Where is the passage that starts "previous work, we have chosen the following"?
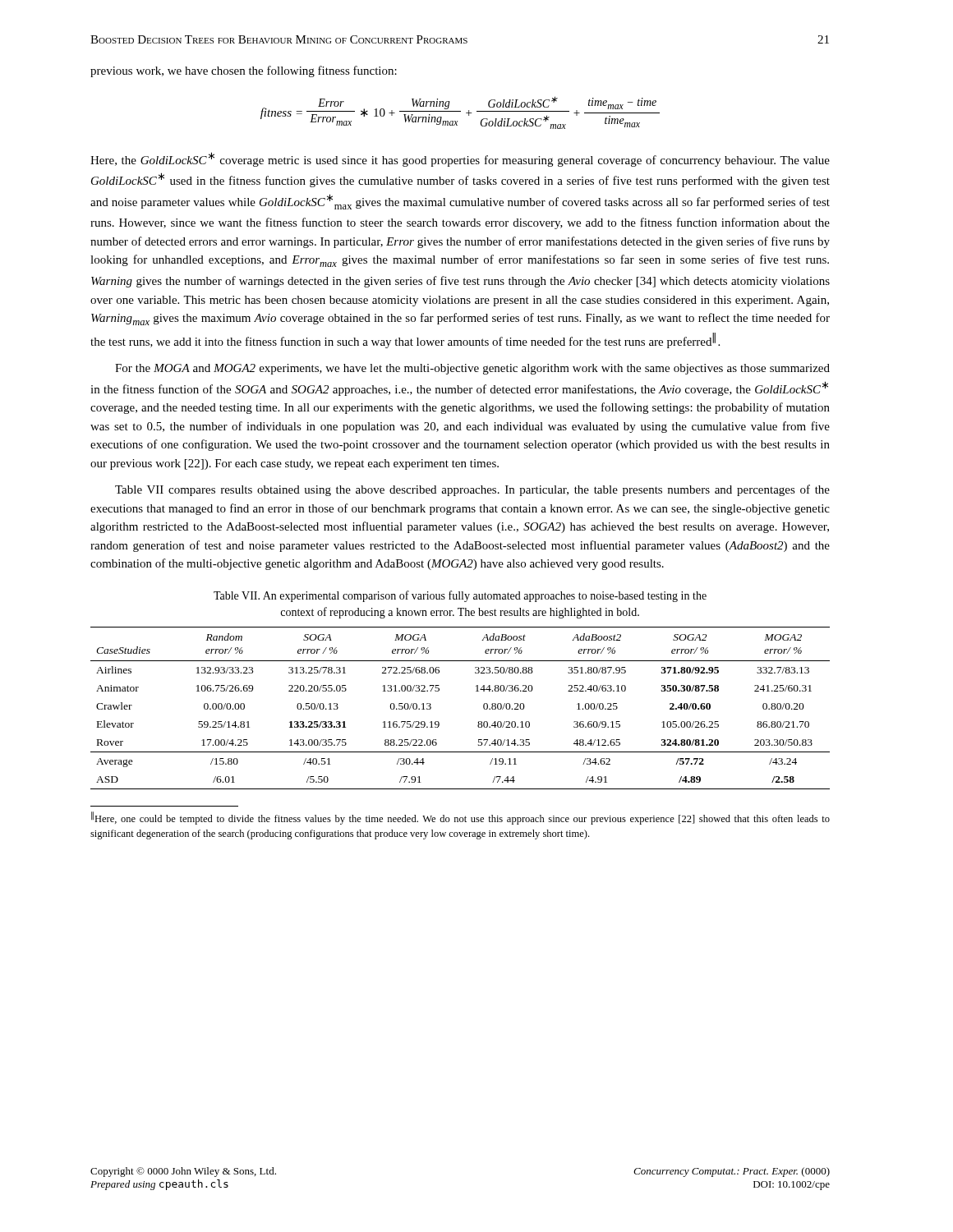This screenshot has width=953, height=1232. (x=244, y=71)
